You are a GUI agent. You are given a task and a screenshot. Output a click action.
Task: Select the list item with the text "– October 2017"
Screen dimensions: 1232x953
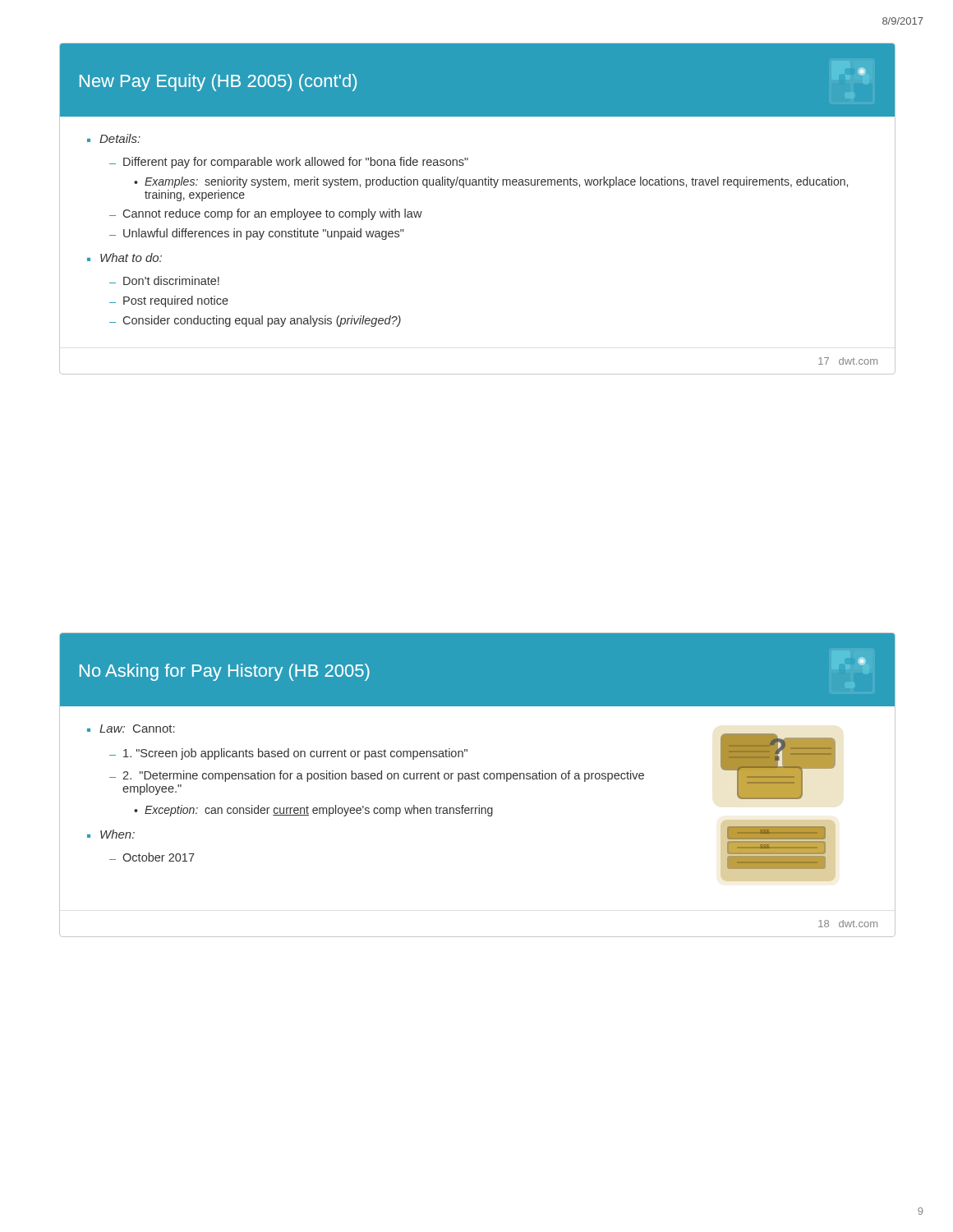pyautogui.click(x=152, y=858)
